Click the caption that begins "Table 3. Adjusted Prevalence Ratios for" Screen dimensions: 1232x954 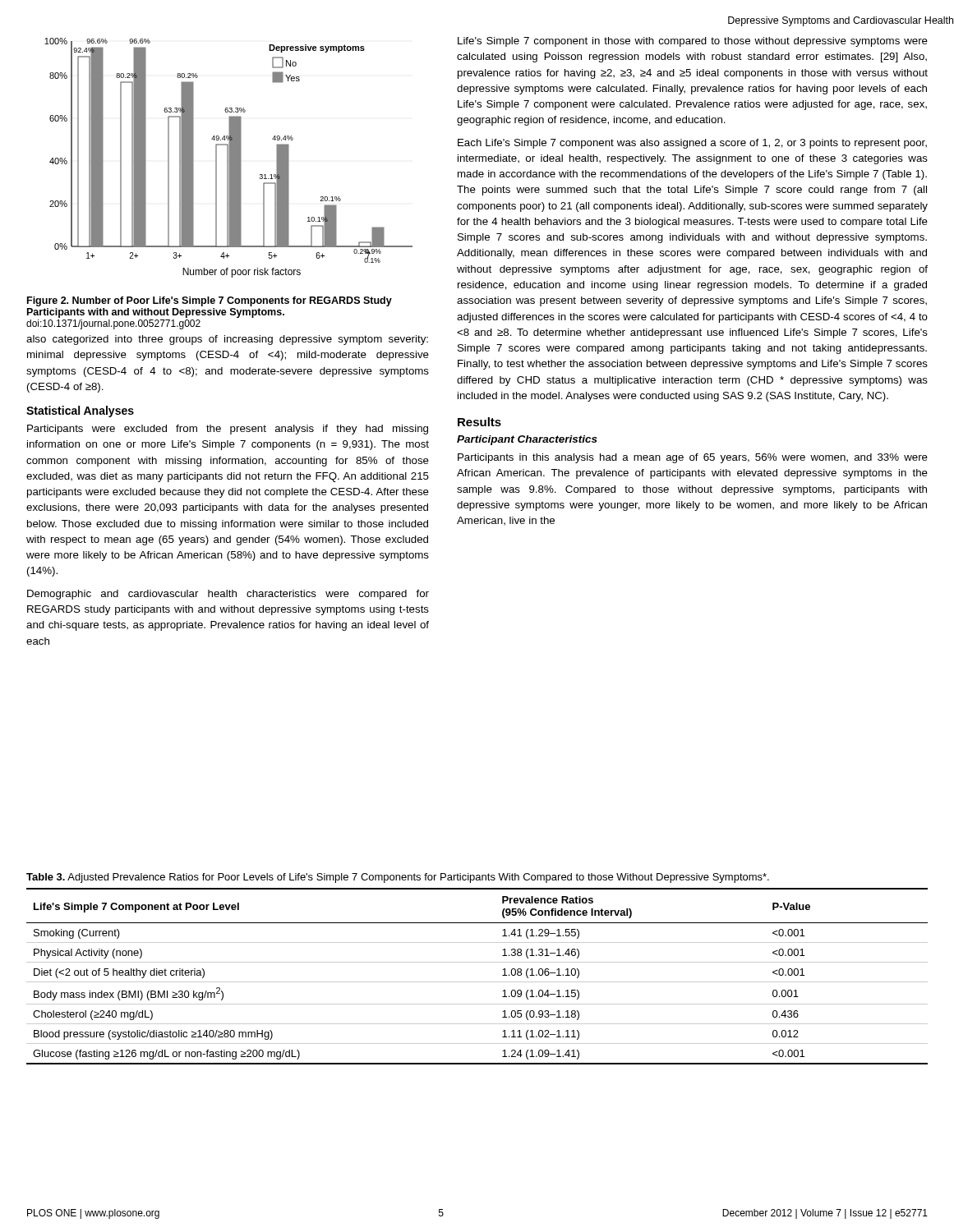pos(398,877)
